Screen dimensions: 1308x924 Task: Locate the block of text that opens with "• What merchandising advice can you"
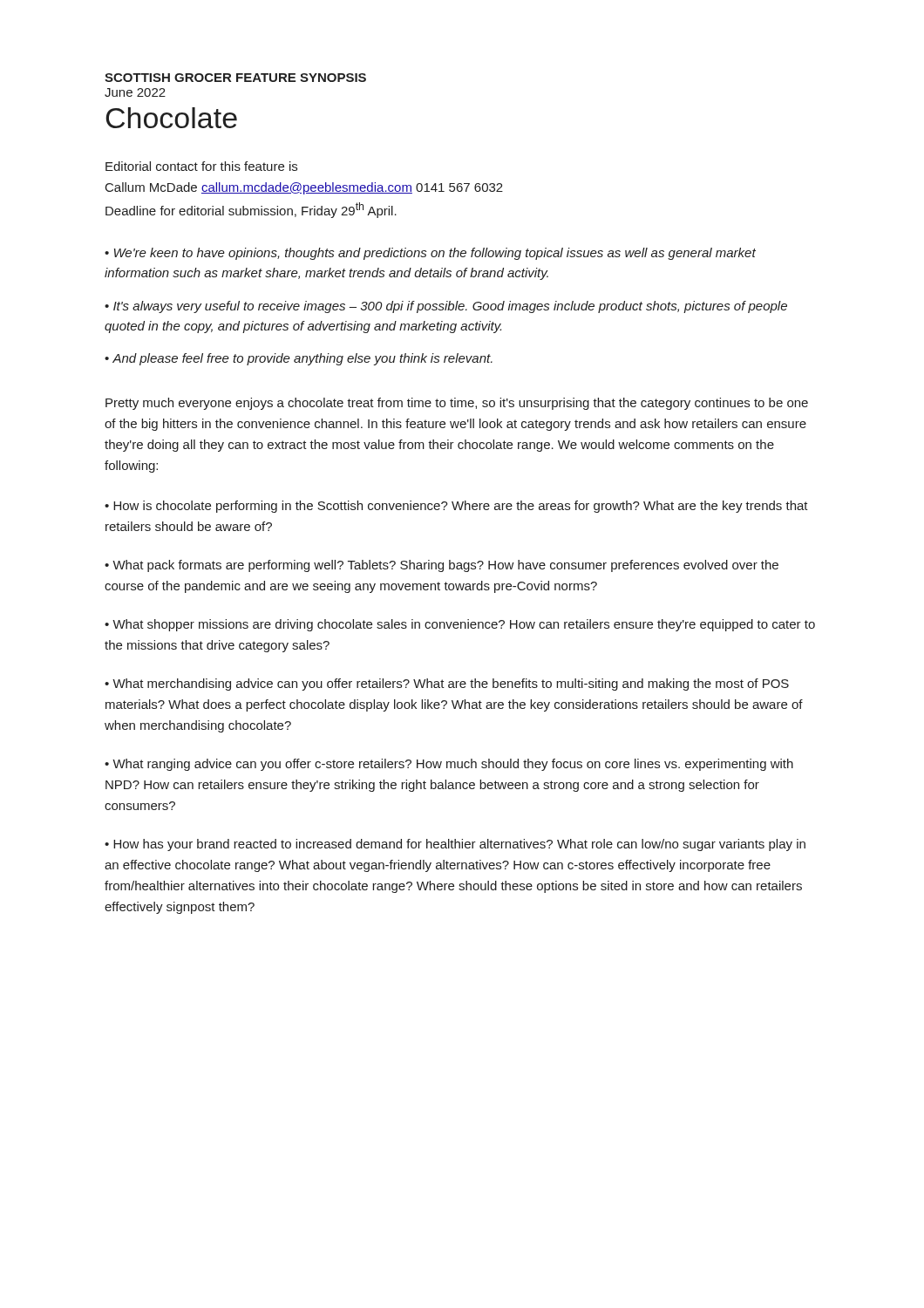[453, 704]
